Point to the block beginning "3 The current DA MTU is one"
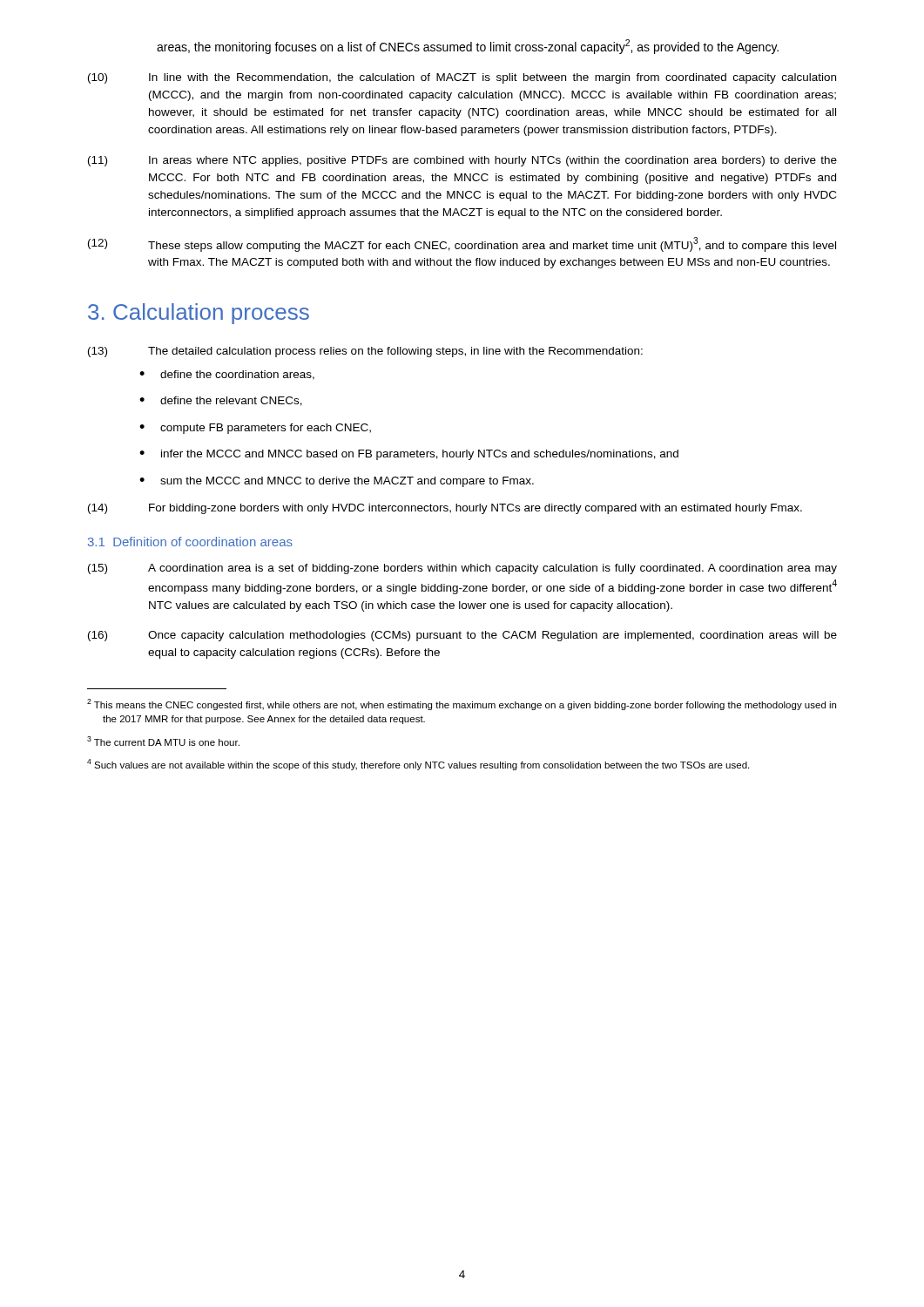The image size is (924, 1307). pyautogui.click(x=164, y=741)
